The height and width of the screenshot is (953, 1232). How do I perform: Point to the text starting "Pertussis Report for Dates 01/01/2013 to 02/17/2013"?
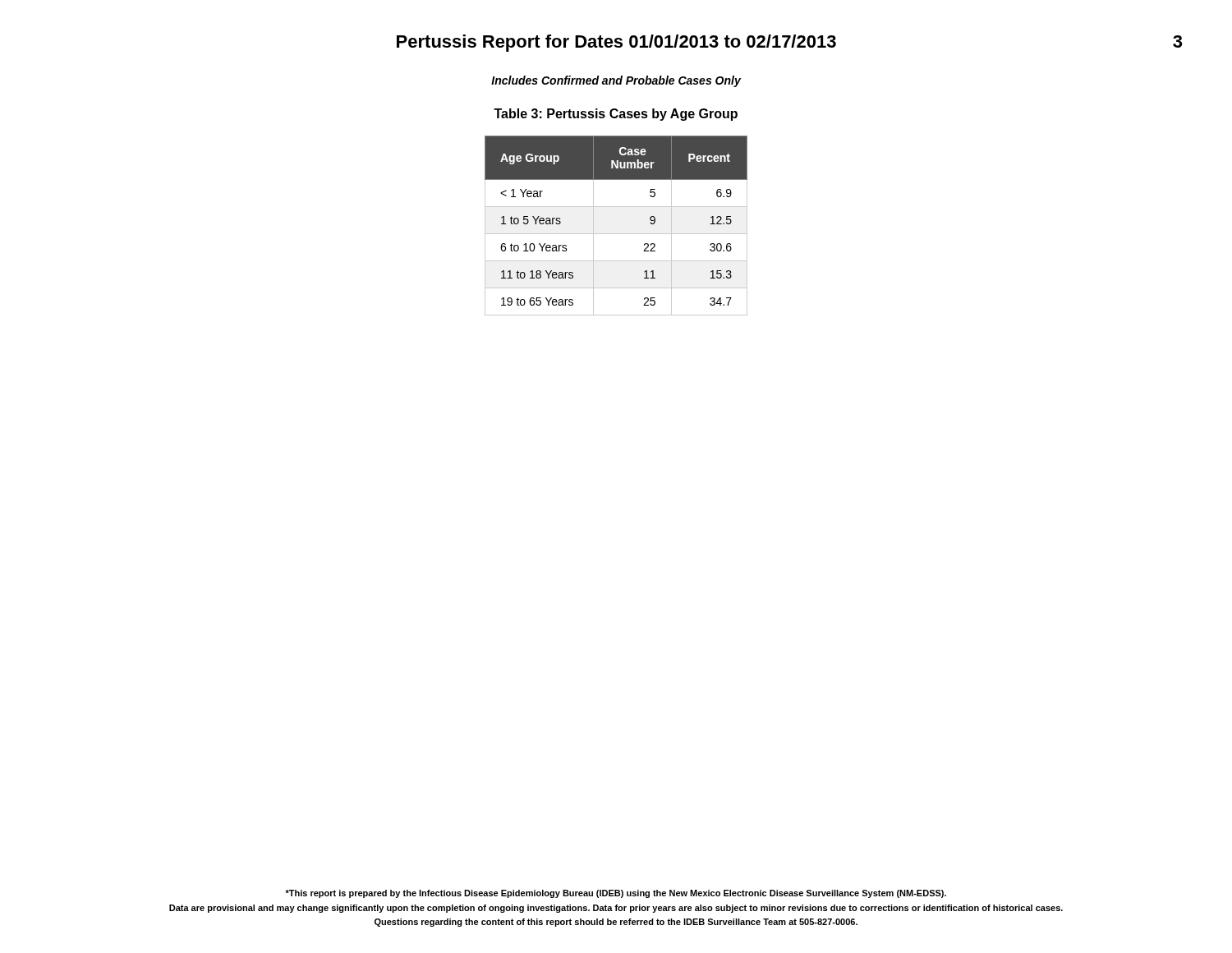click(x=616, y=42)
